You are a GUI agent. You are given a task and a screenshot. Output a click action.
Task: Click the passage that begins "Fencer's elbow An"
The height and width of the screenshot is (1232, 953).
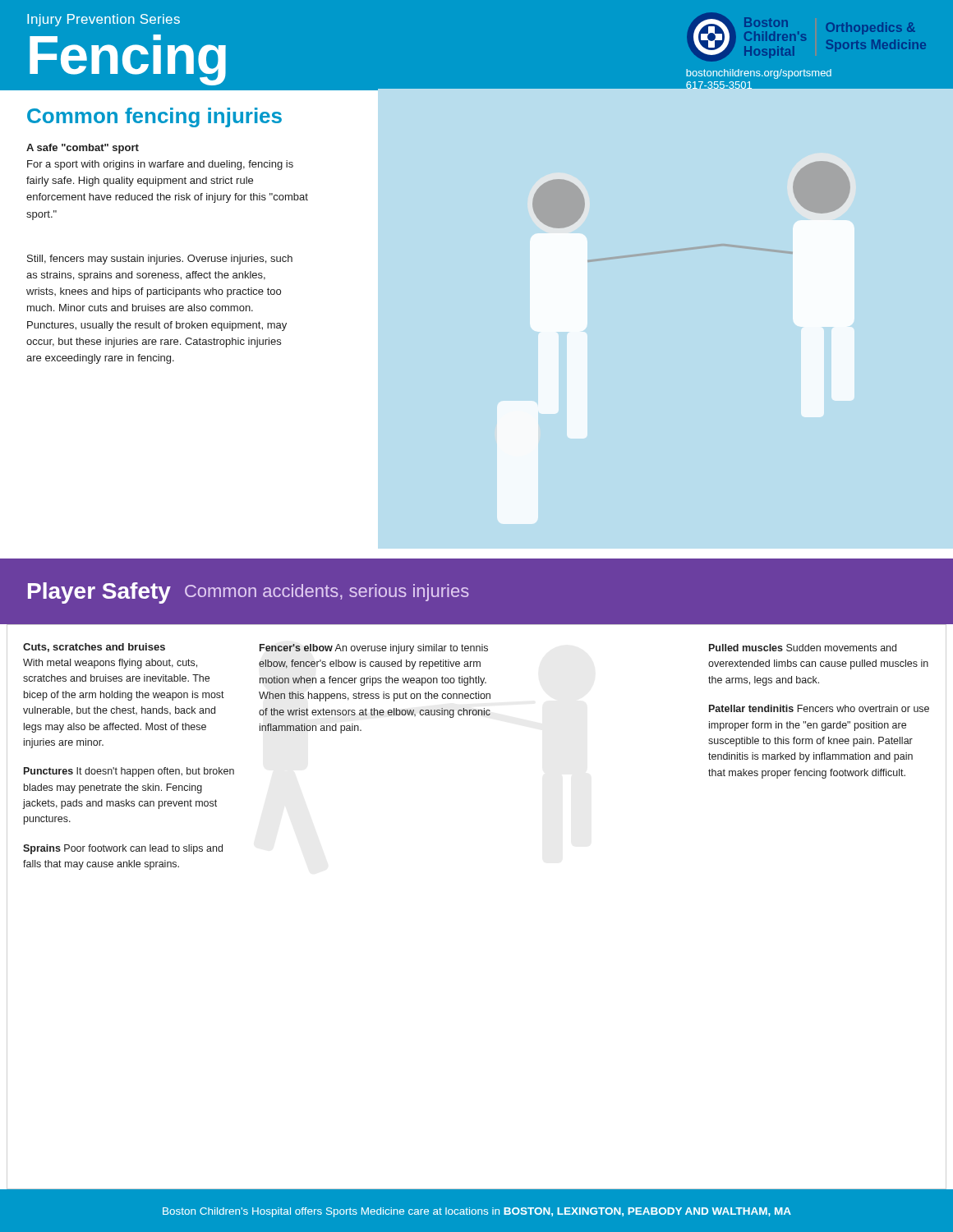coord(380,688)
